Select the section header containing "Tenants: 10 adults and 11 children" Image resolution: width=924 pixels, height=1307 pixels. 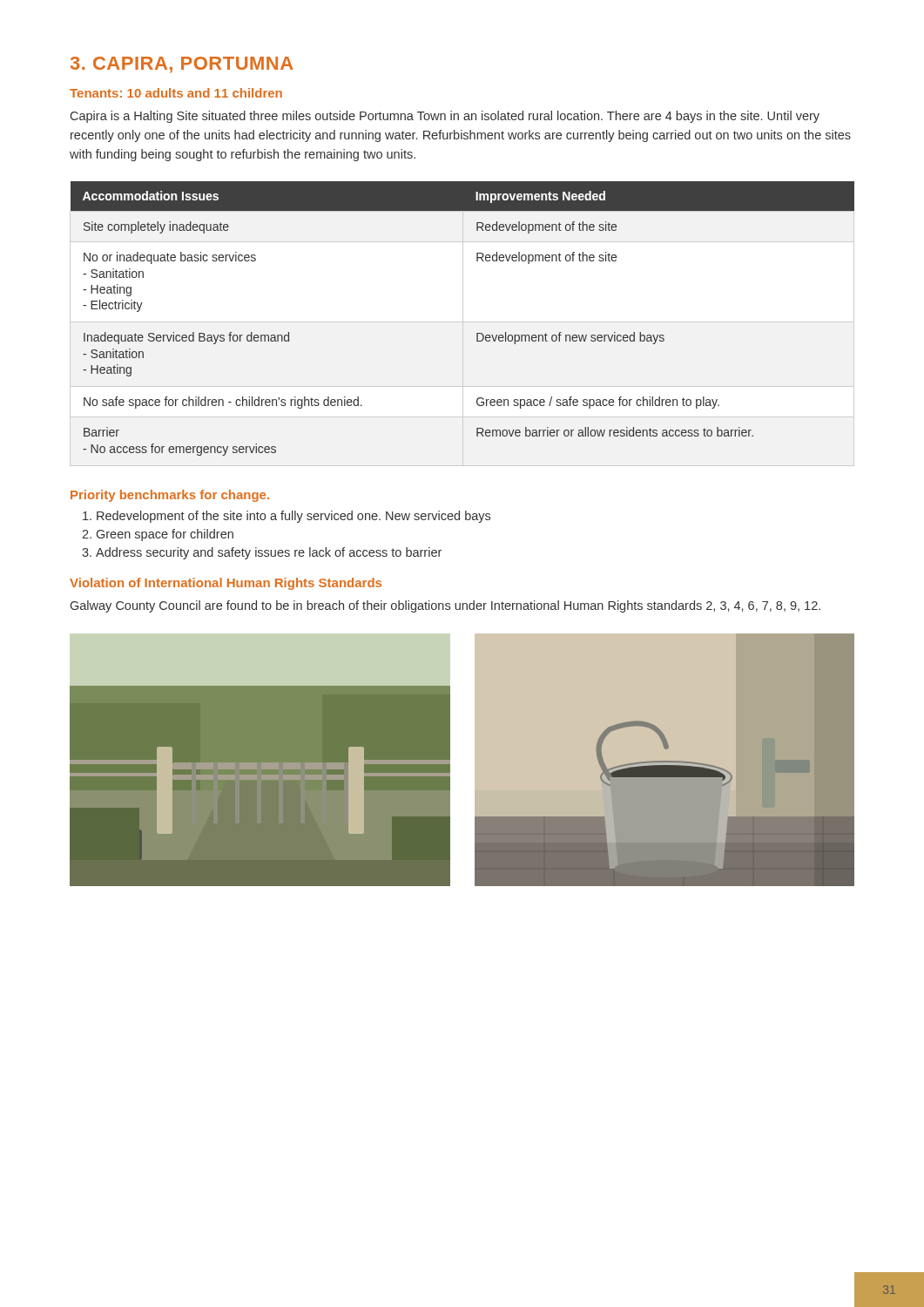[176, 93]
